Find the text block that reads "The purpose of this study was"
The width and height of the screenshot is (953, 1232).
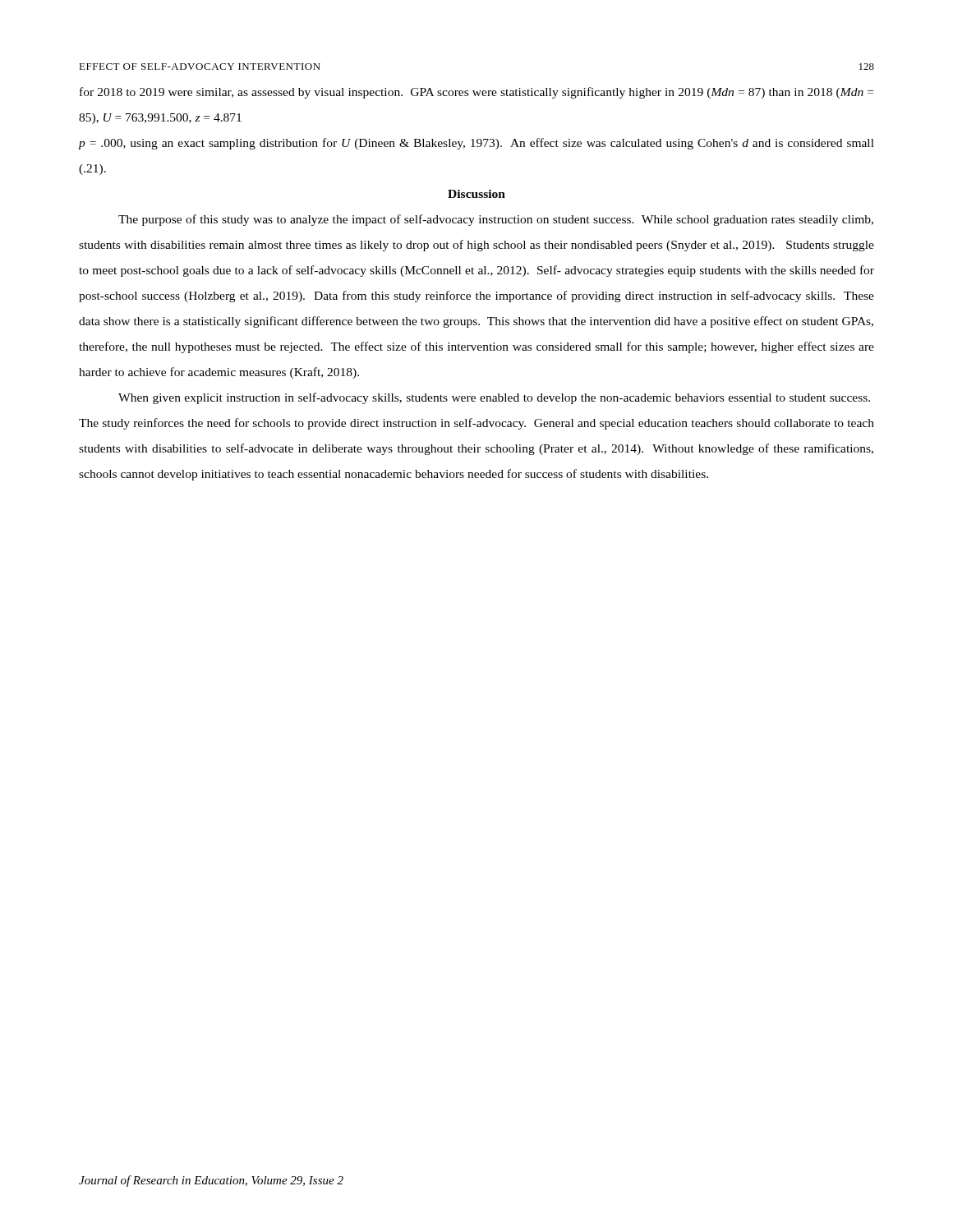click(476, 295)
